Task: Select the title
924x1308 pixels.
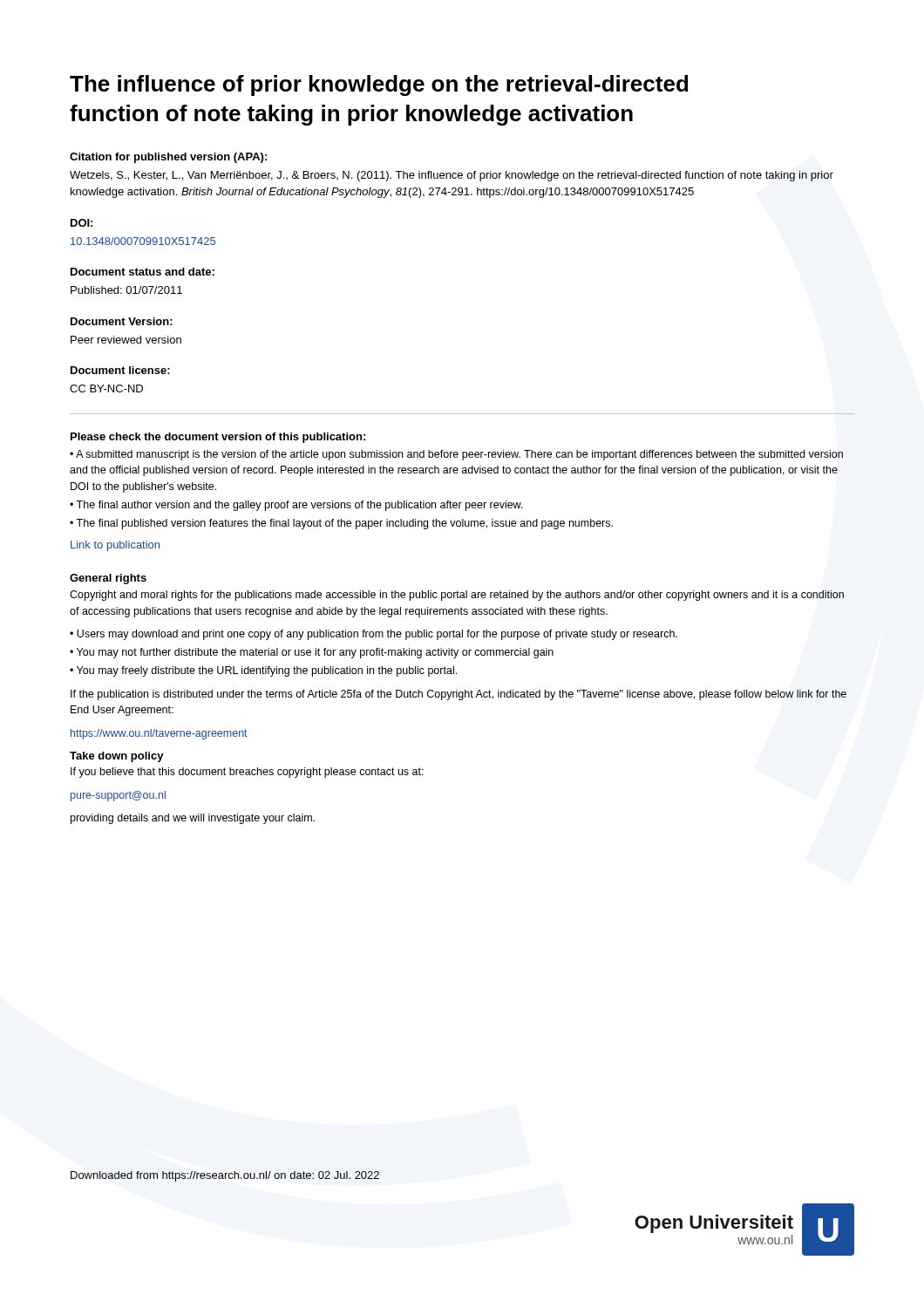Action: pyautogui.click(x=462, y=99)
